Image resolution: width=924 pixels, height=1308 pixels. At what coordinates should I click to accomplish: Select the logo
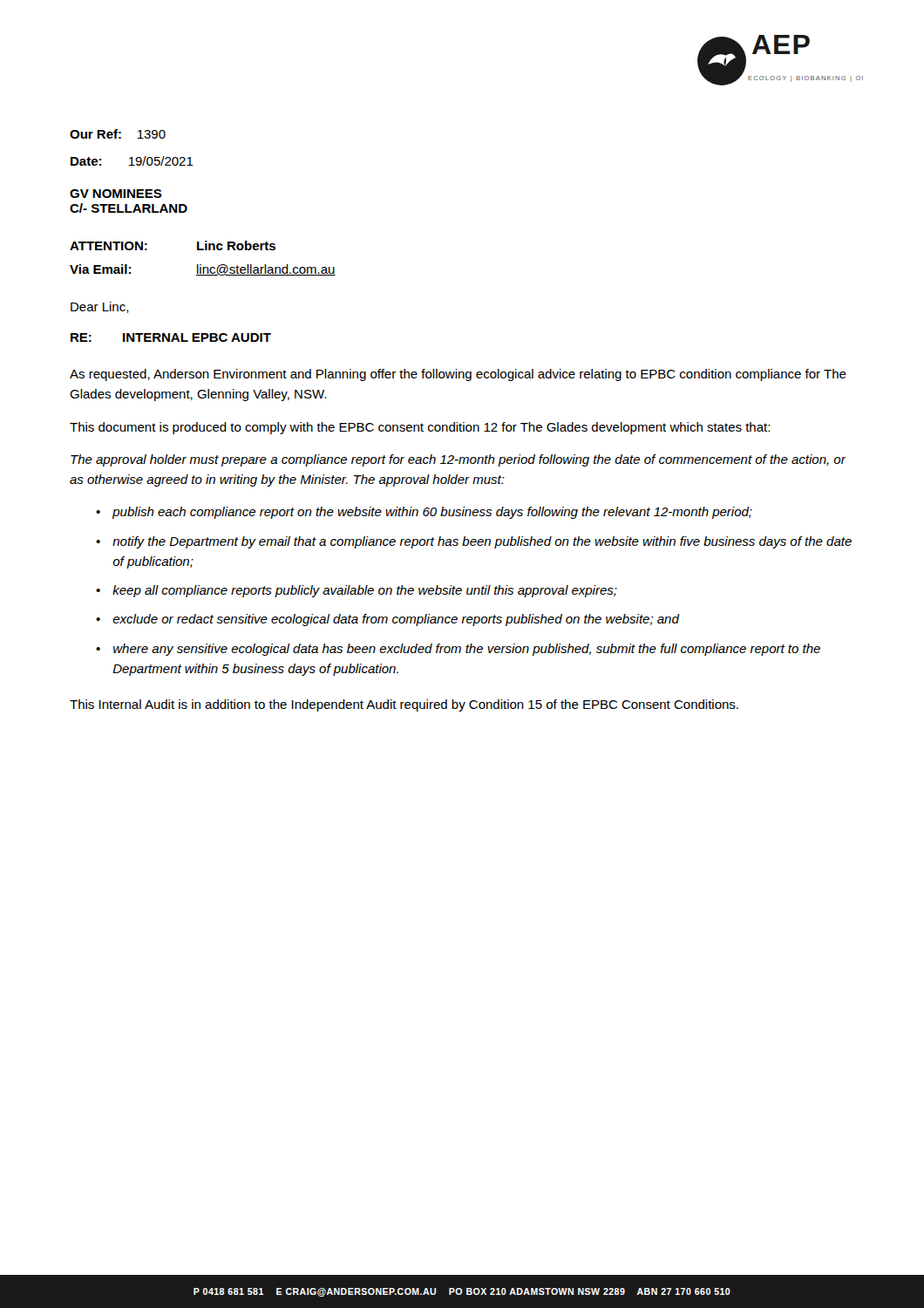[776, 70]
